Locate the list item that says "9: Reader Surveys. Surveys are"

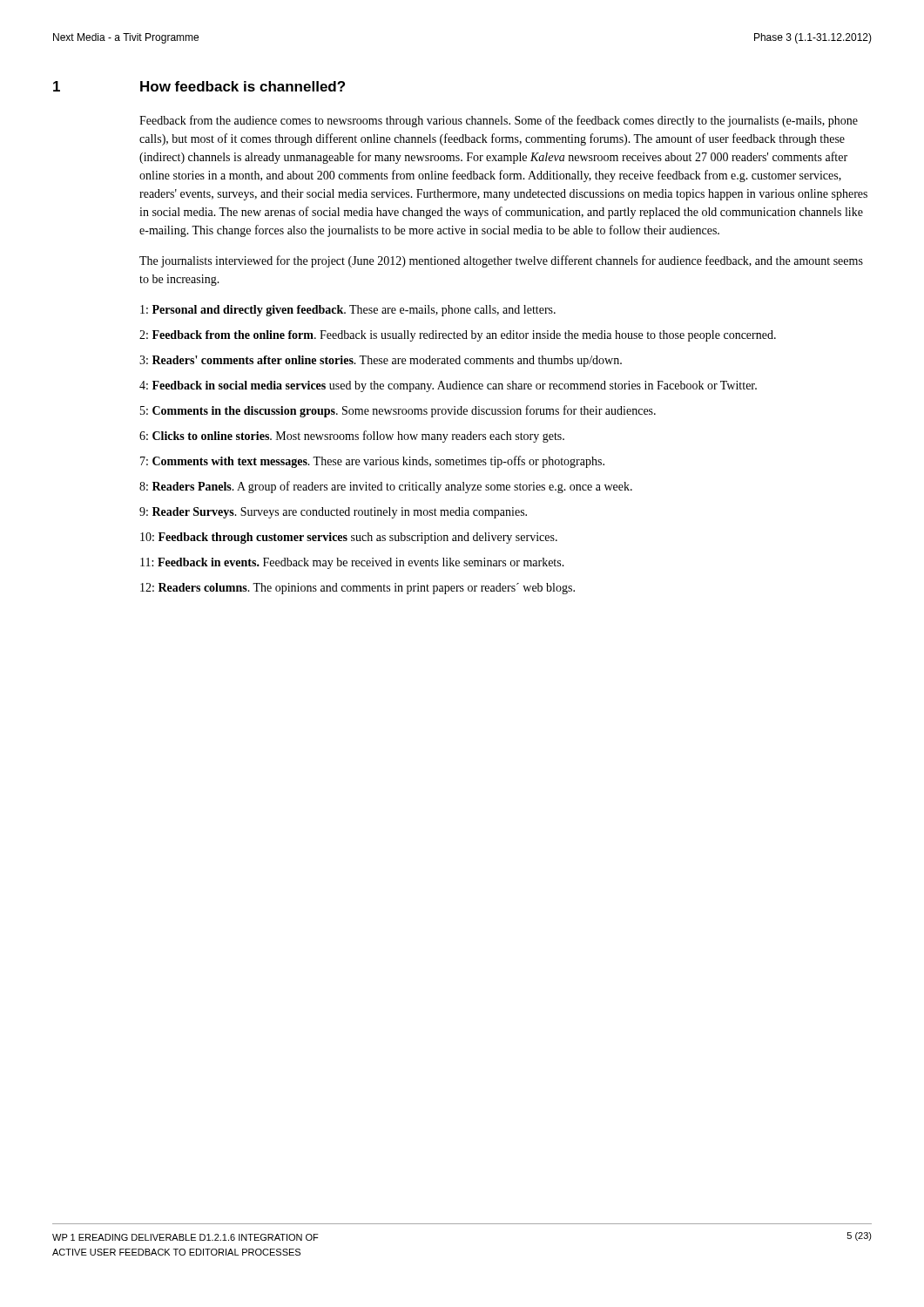pyautogui.click(x=334, y=512)
